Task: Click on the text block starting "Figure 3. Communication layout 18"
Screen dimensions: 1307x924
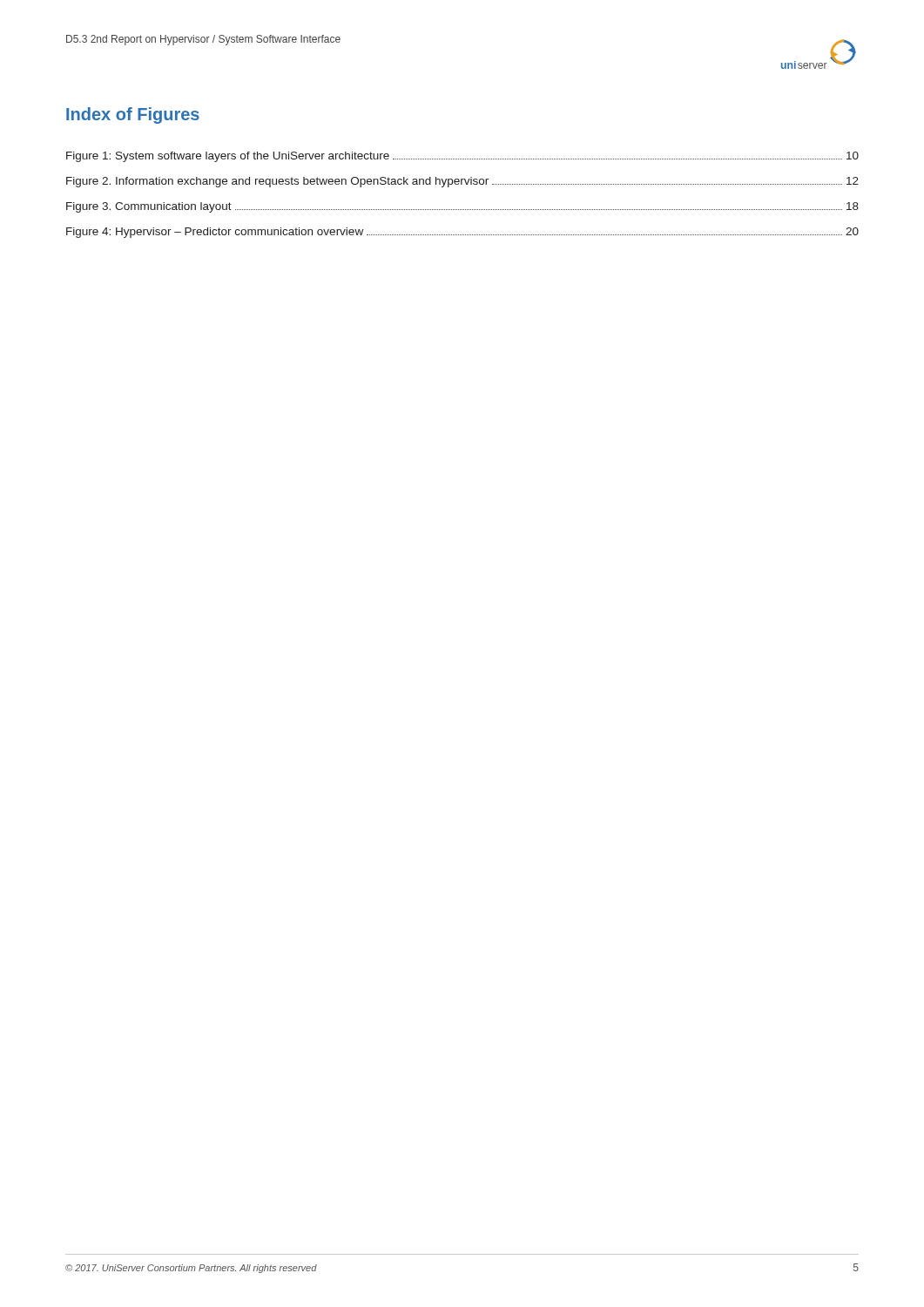Action: 462,206
